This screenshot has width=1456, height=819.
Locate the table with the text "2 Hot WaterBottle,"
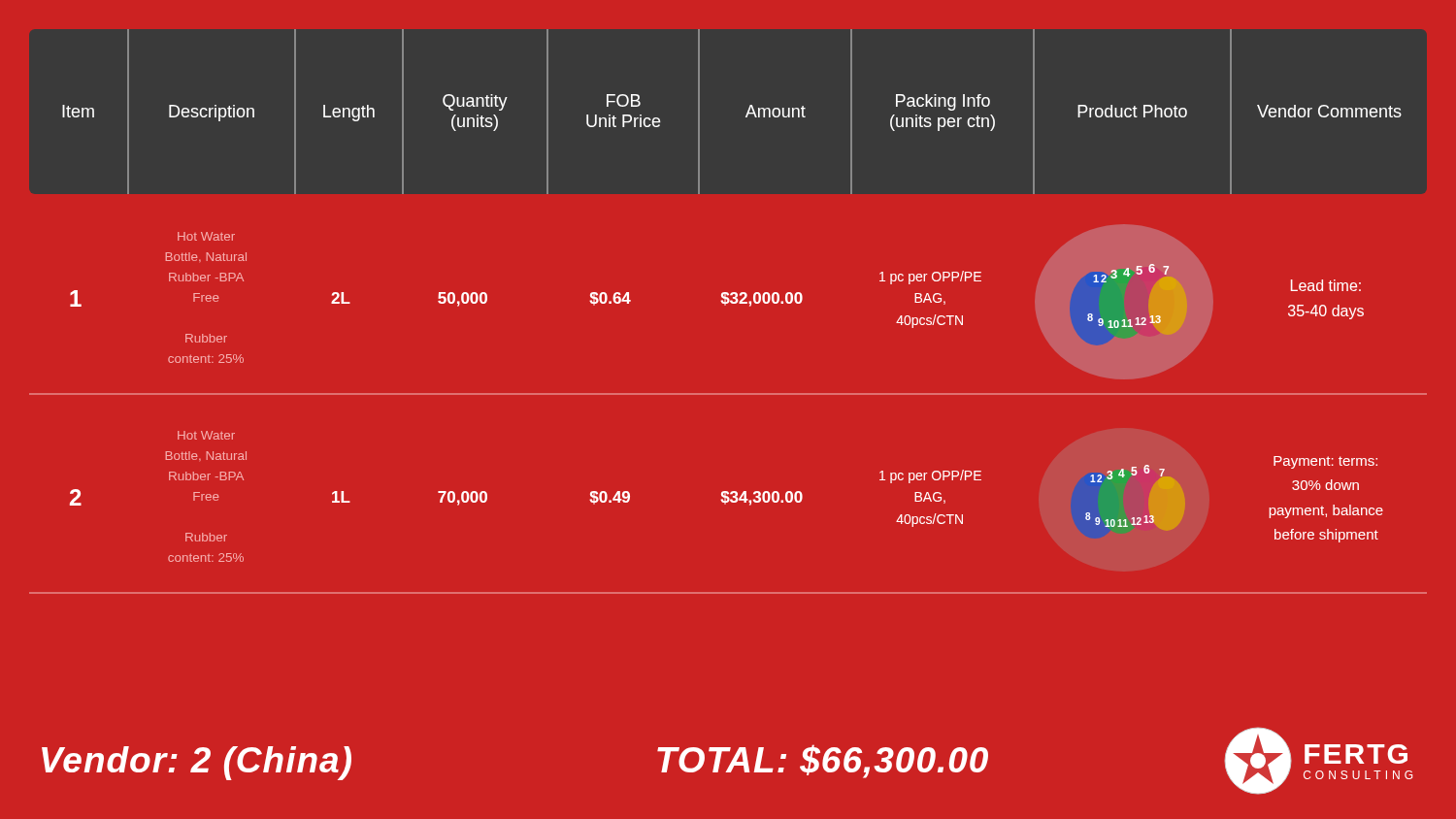(728, 498)
